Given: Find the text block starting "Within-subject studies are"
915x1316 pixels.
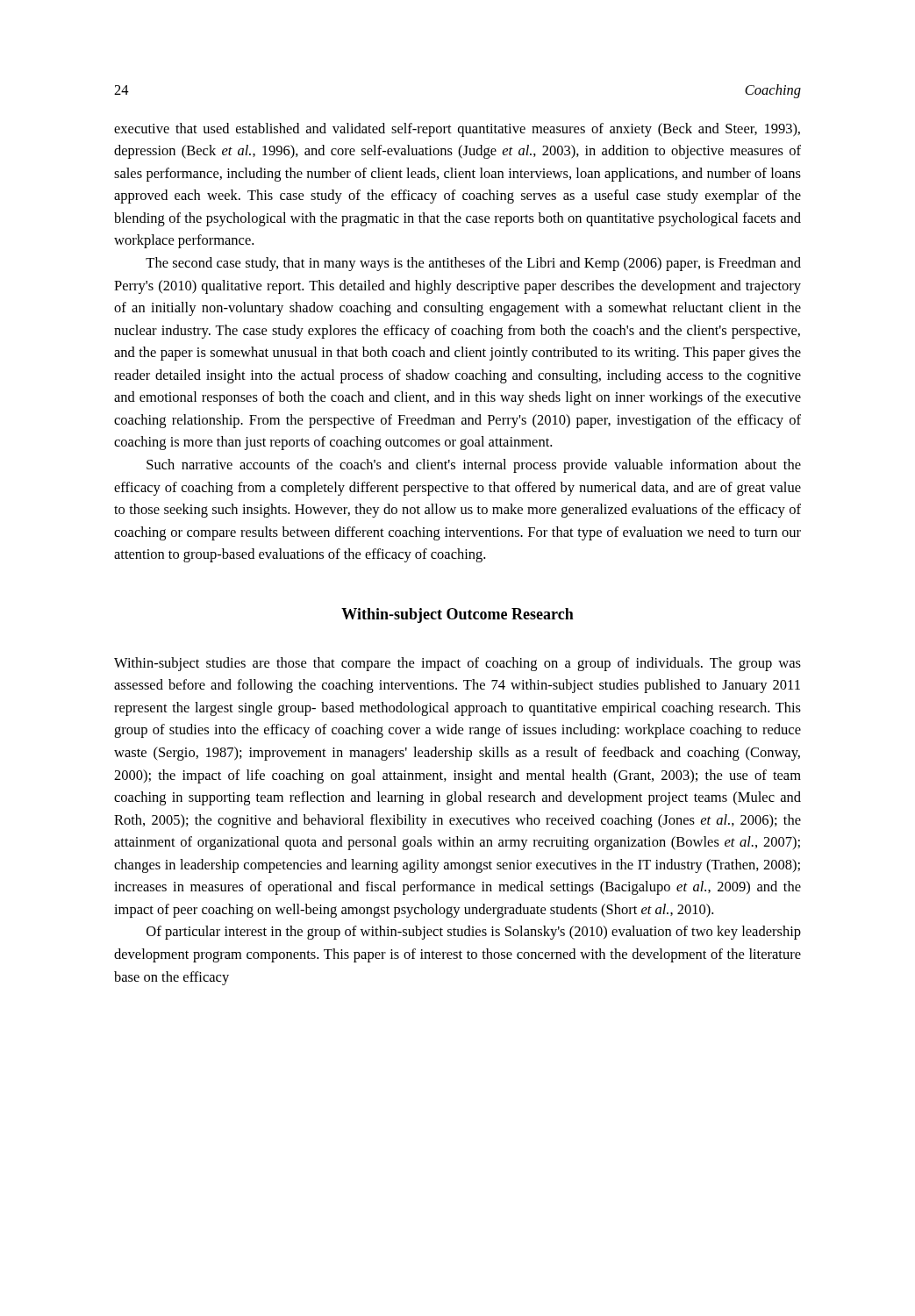Looking at the screenshot, I should (458, 786).
